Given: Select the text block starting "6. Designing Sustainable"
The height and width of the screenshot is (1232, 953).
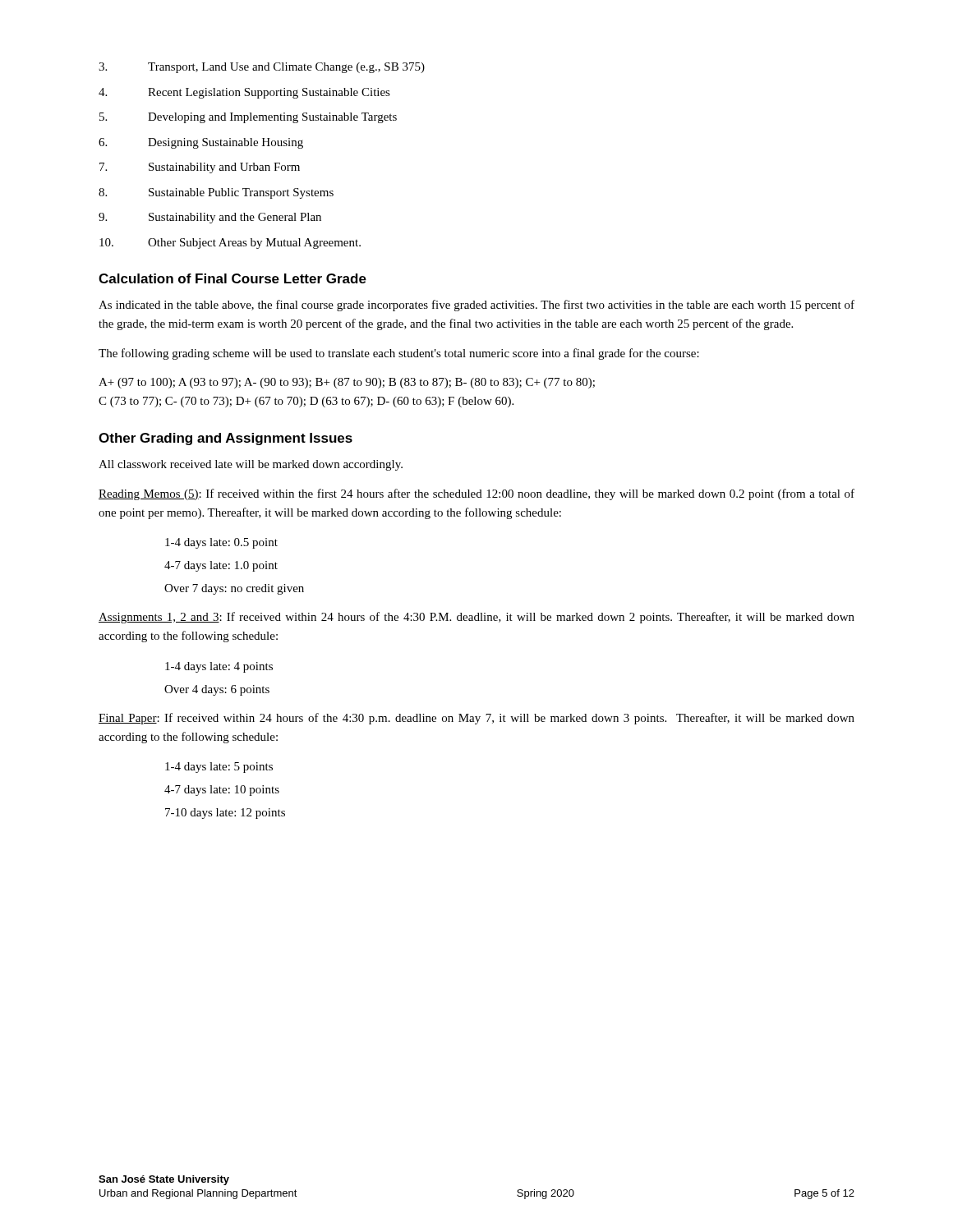Looking at the screenshot, I should pyautogui.click(x=201, y=143).
